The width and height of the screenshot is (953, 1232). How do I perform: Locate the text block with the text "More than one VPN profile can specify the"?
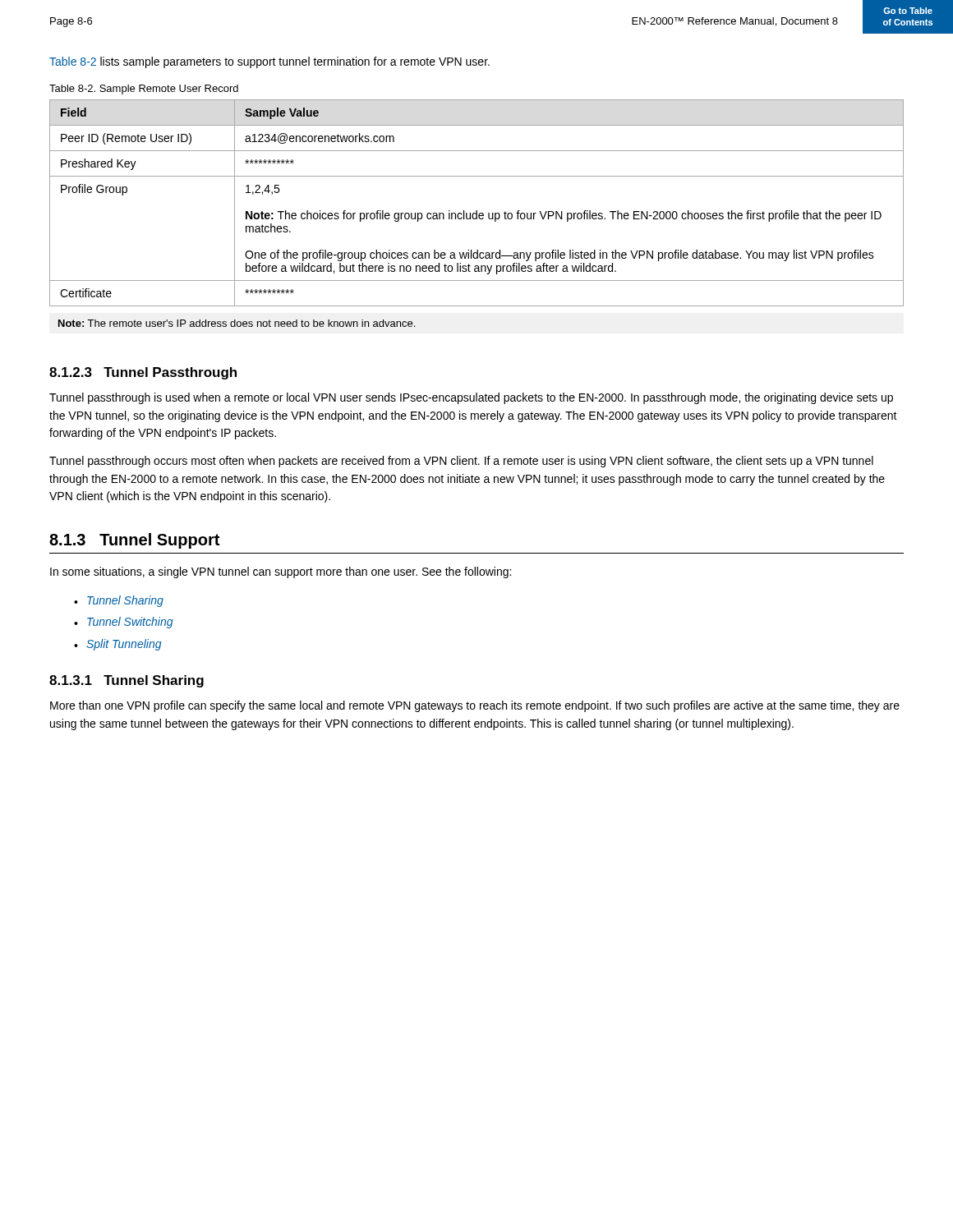(474, 714)
